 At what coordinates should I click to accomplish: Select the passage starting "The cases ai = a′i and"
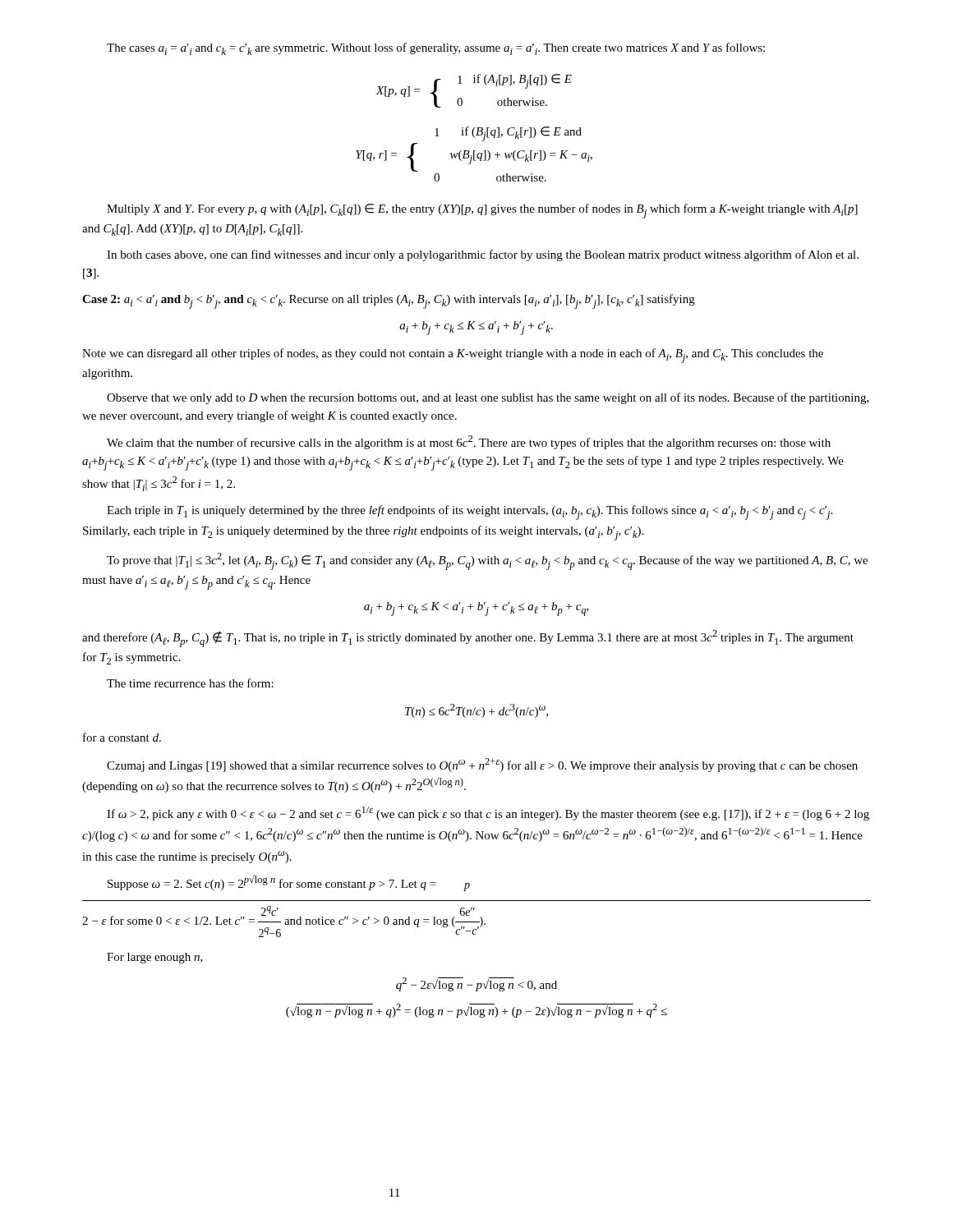476,49
